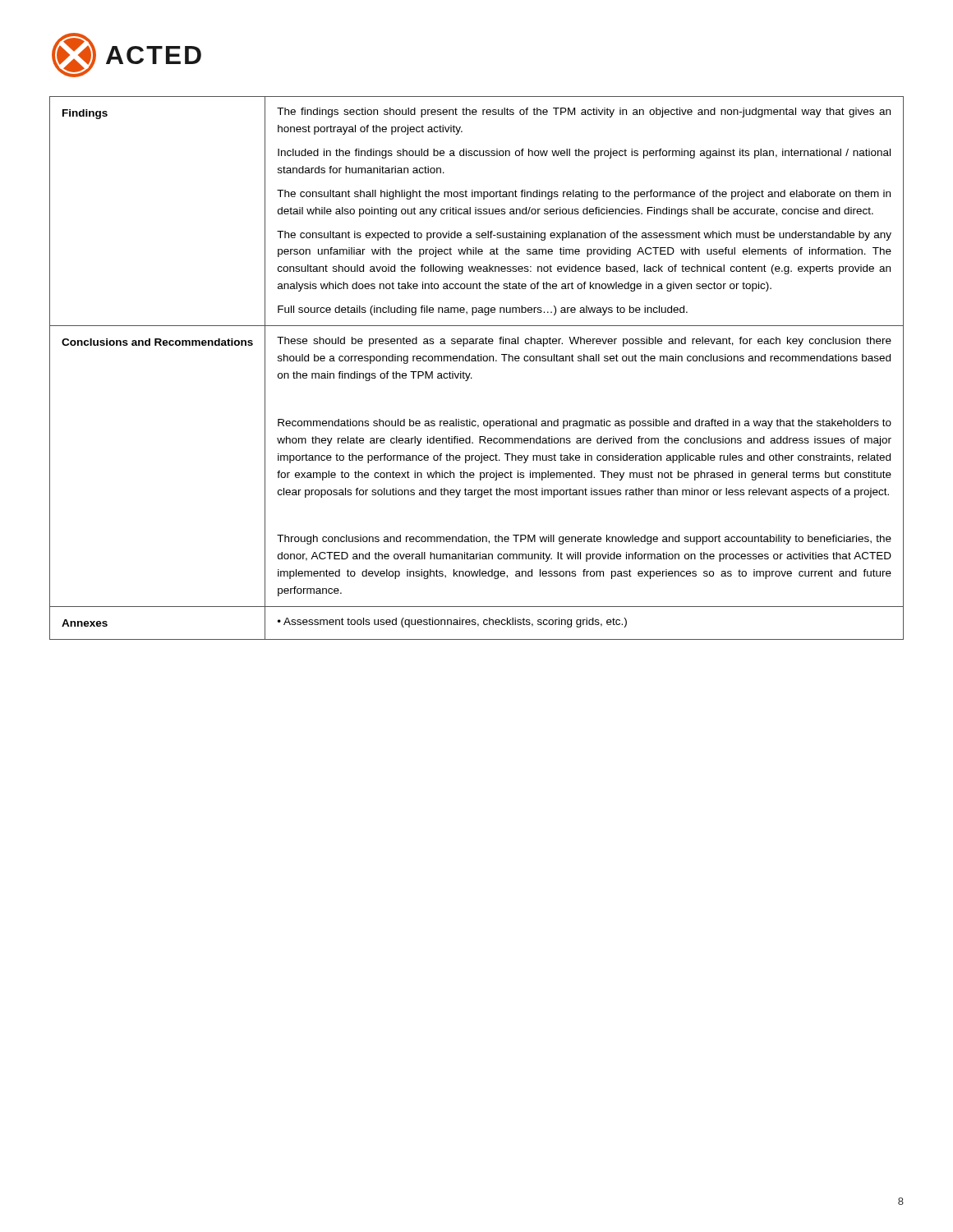
Task: Click a table
Action: pos(476,368)
